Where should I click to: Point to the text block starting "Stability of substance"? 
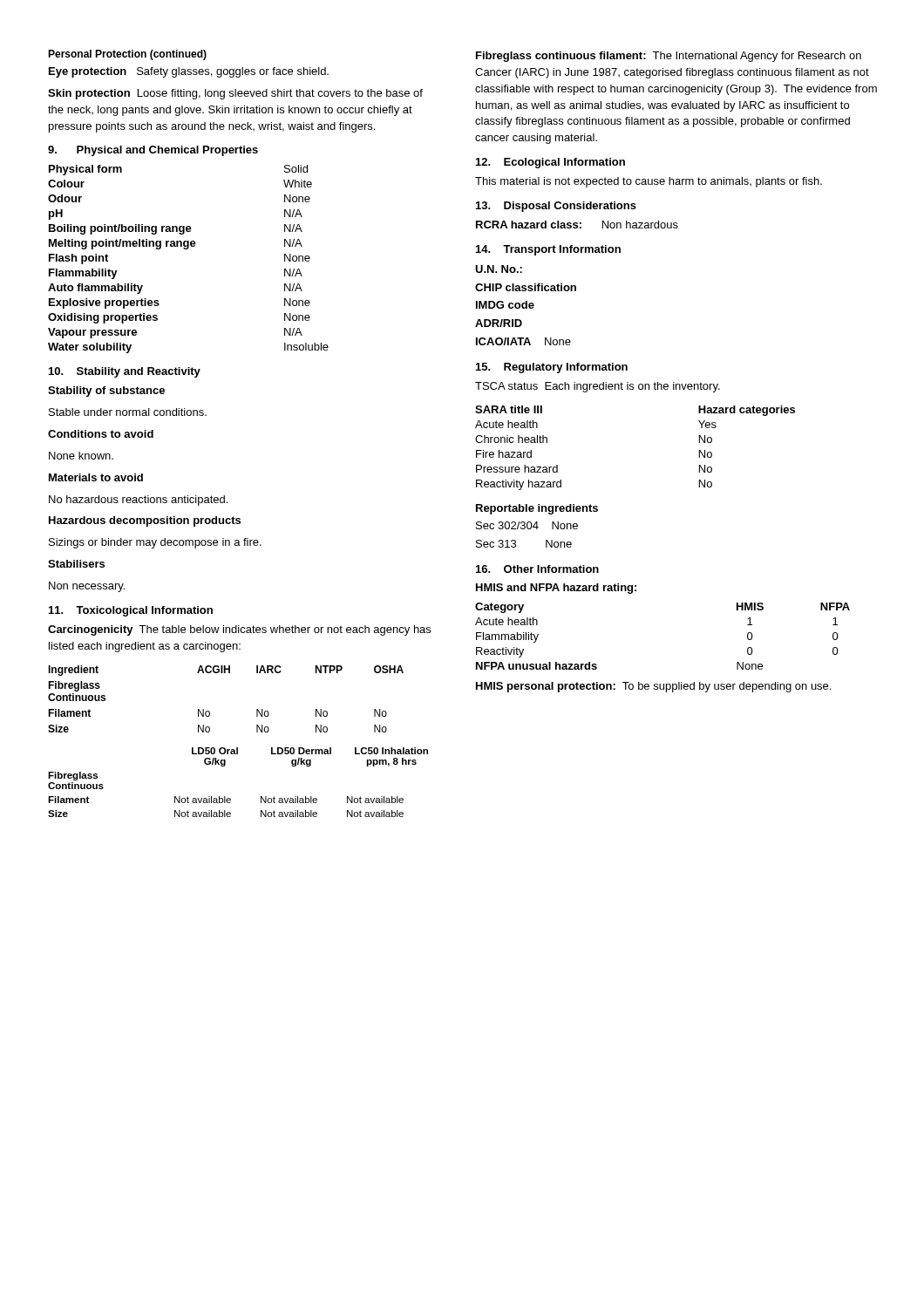click(x=106, y=392)
